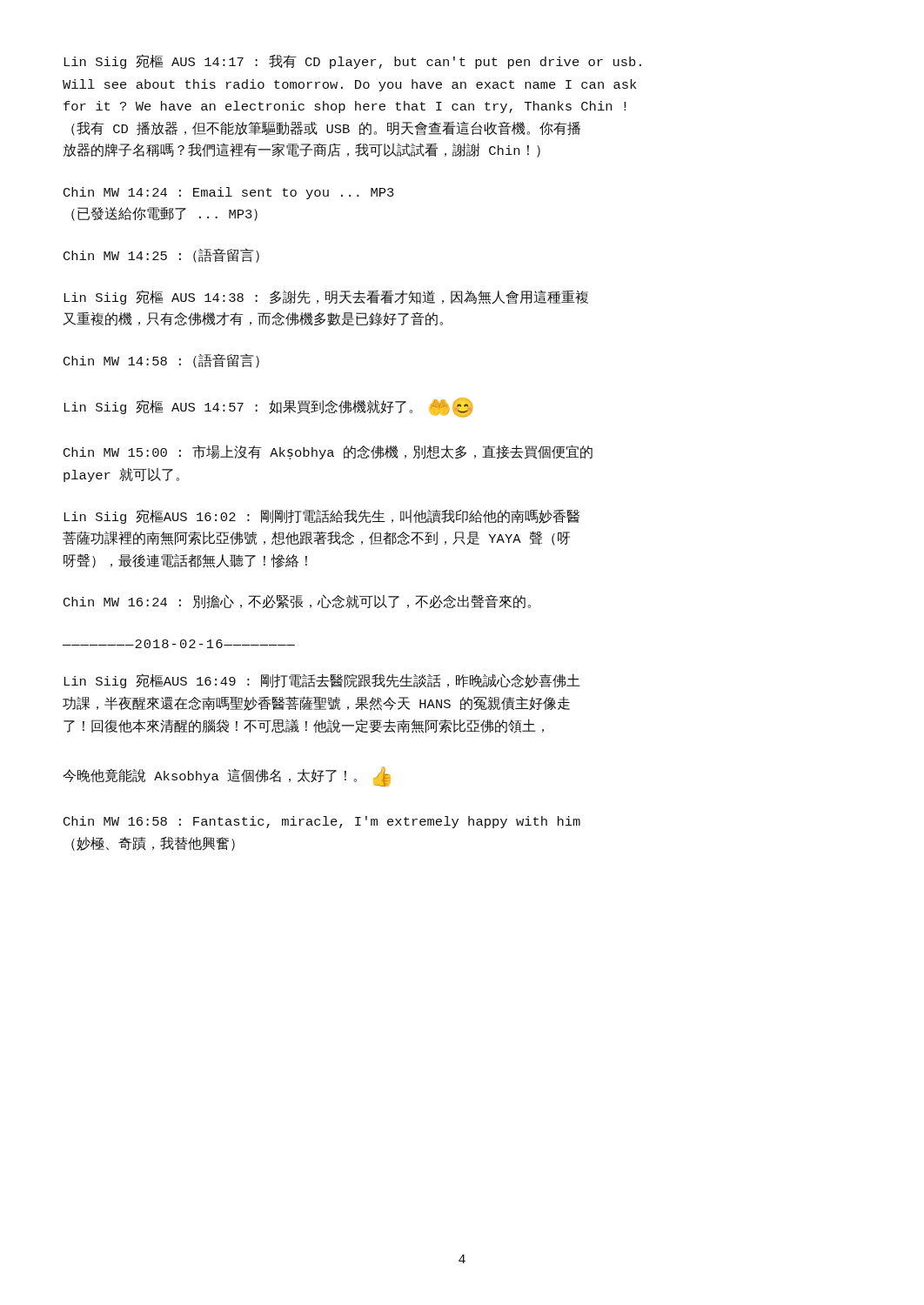Select the text block that says "Chin MW 16:24"
This screenshot has width=924, height=1305.
[301, 603]
